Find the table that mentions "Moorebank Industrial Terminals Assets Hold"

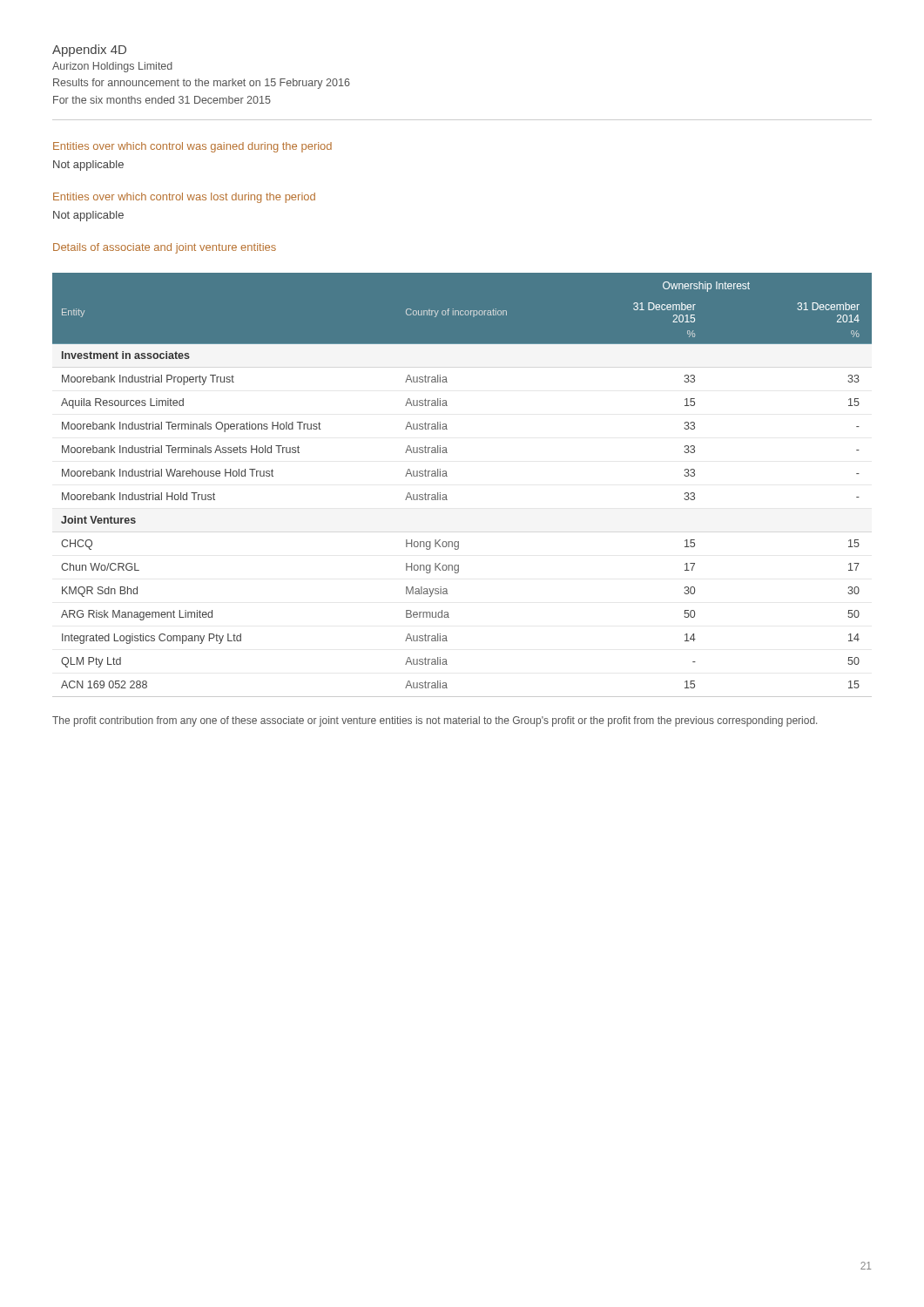pos(462,485)
